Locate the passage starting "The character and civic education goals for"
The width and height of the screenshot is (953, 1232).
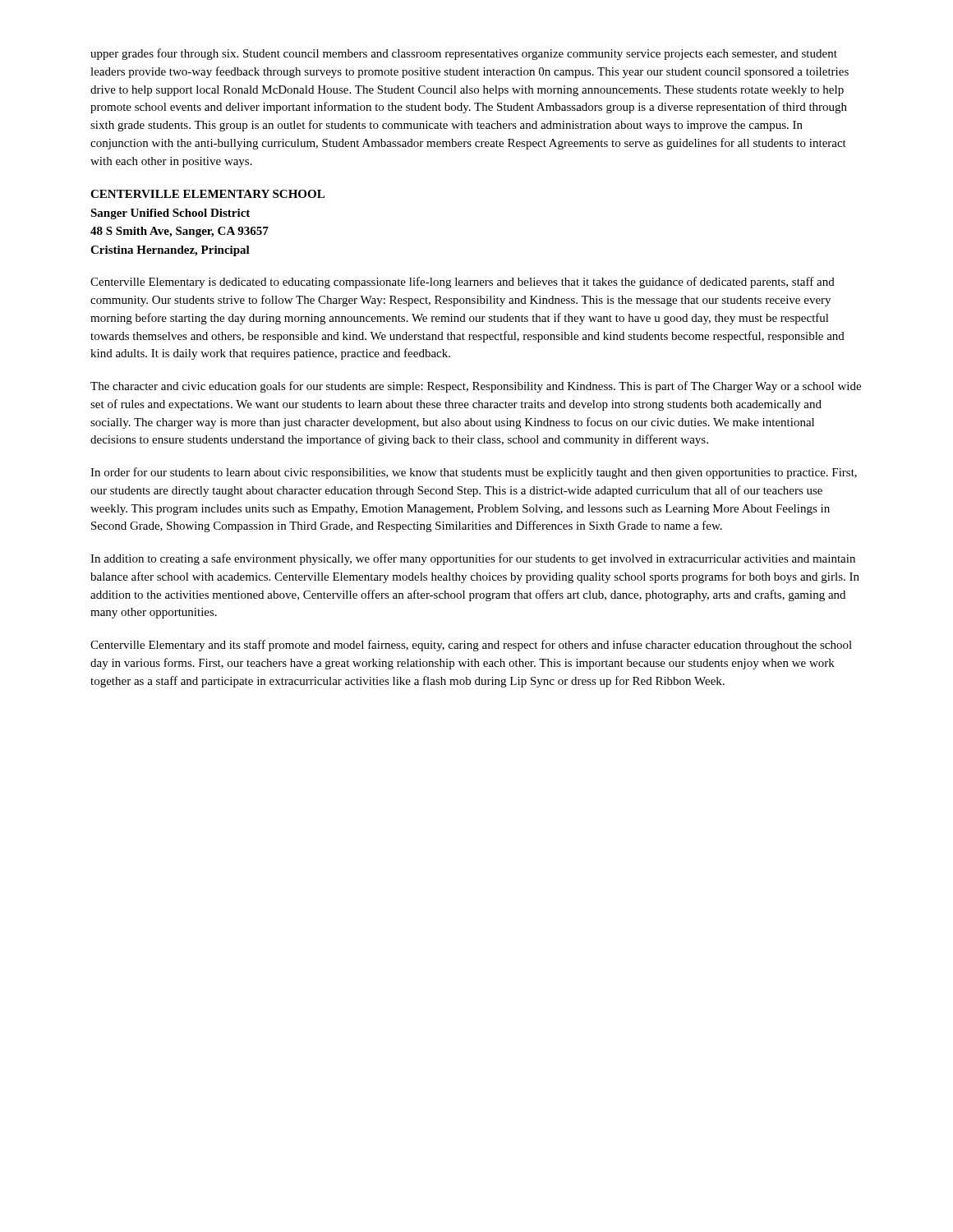point(476,413)
